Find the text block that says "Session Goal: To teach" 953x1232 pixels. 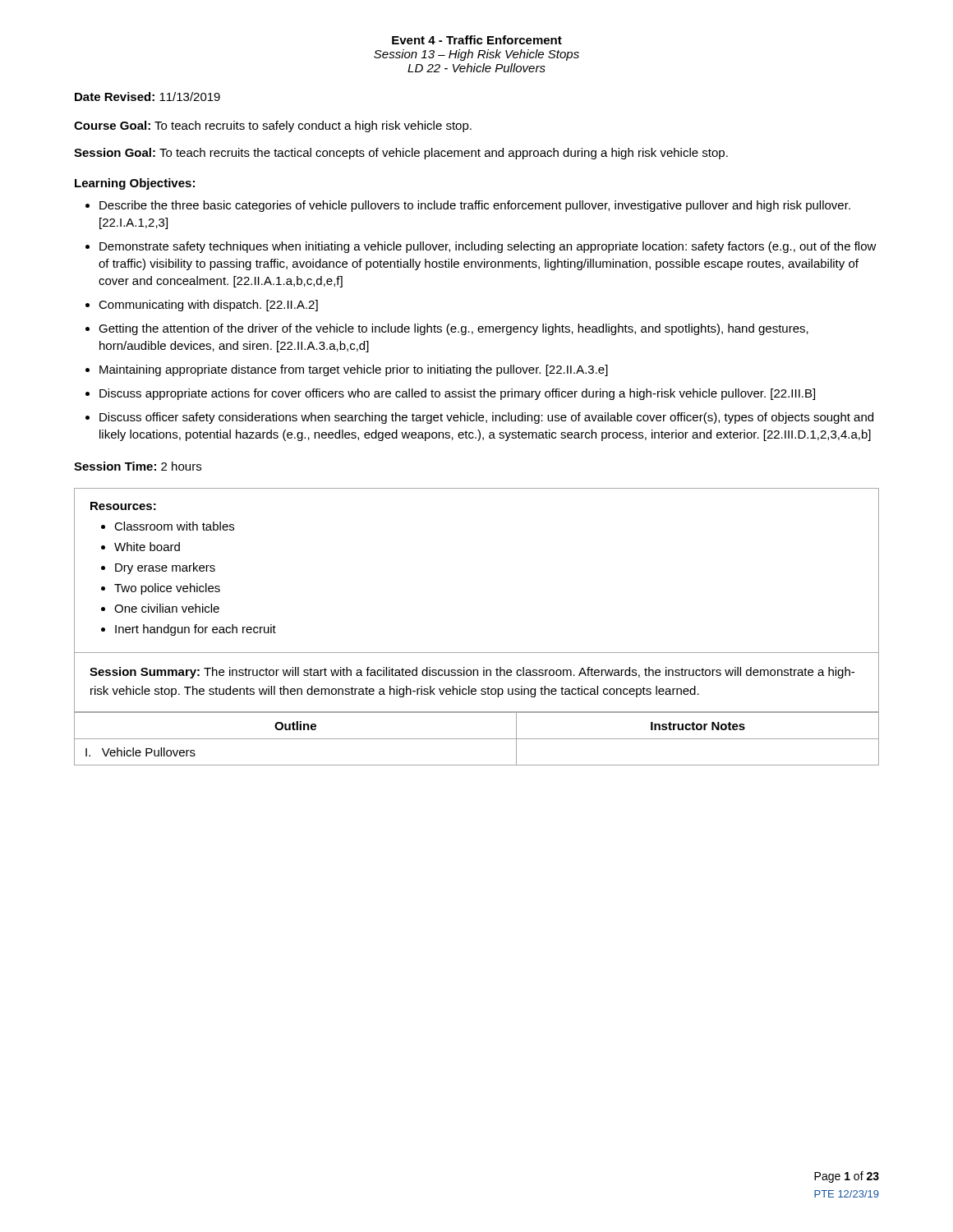pos(401,152)
